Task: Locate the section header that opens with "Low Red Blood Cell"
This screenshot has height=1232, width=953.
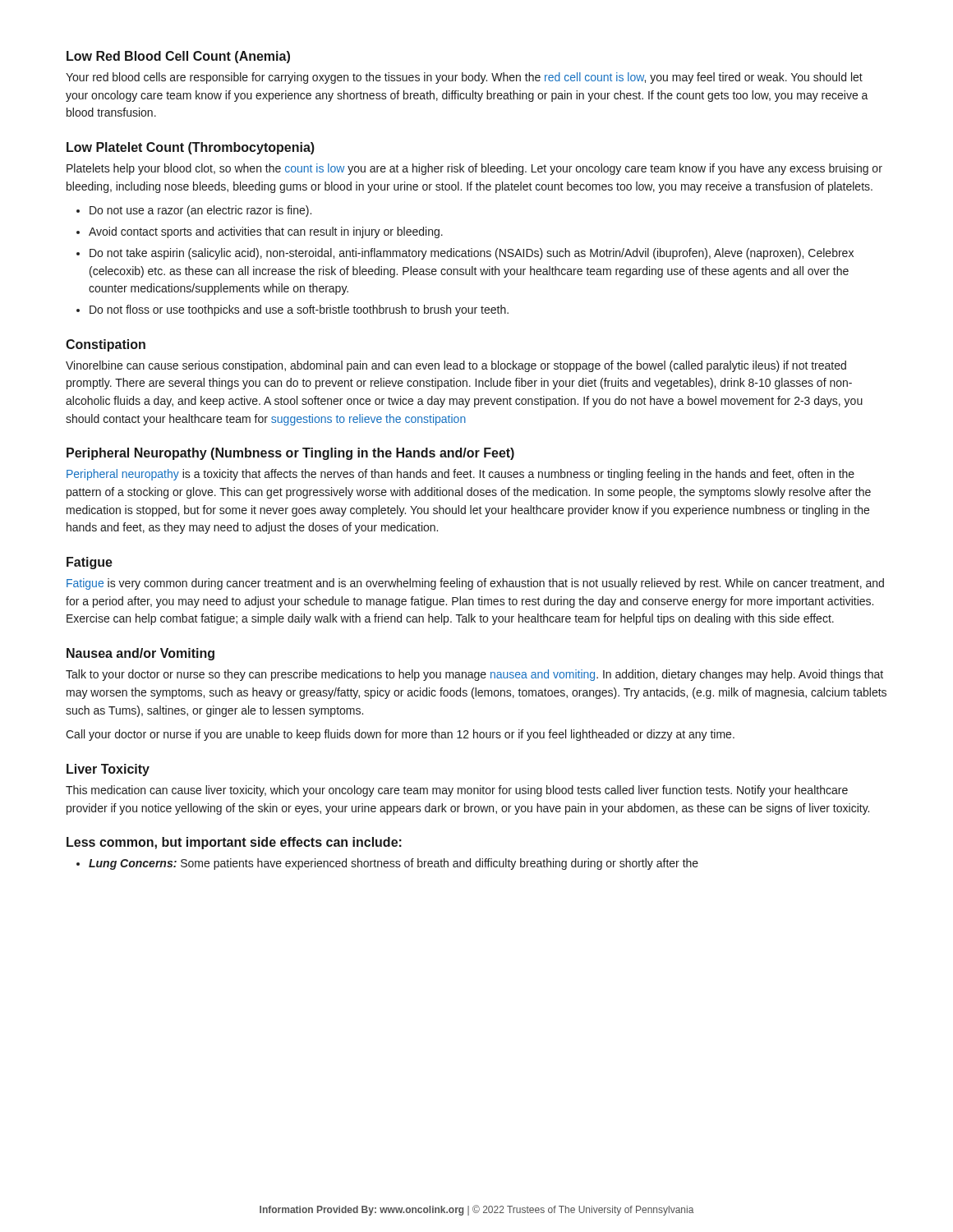Action: point(178,56)
